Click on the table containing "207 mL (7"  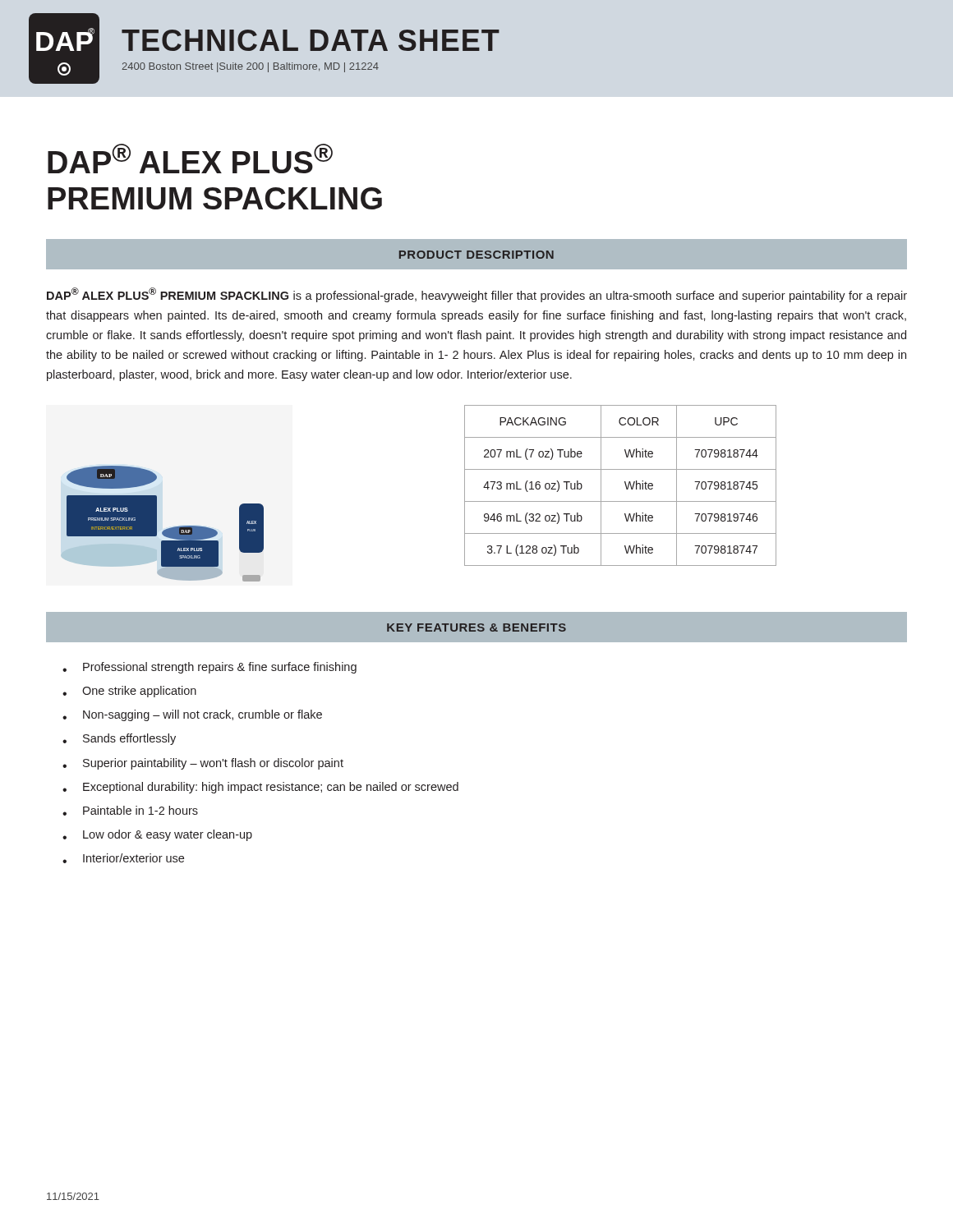tap(620, 485)
